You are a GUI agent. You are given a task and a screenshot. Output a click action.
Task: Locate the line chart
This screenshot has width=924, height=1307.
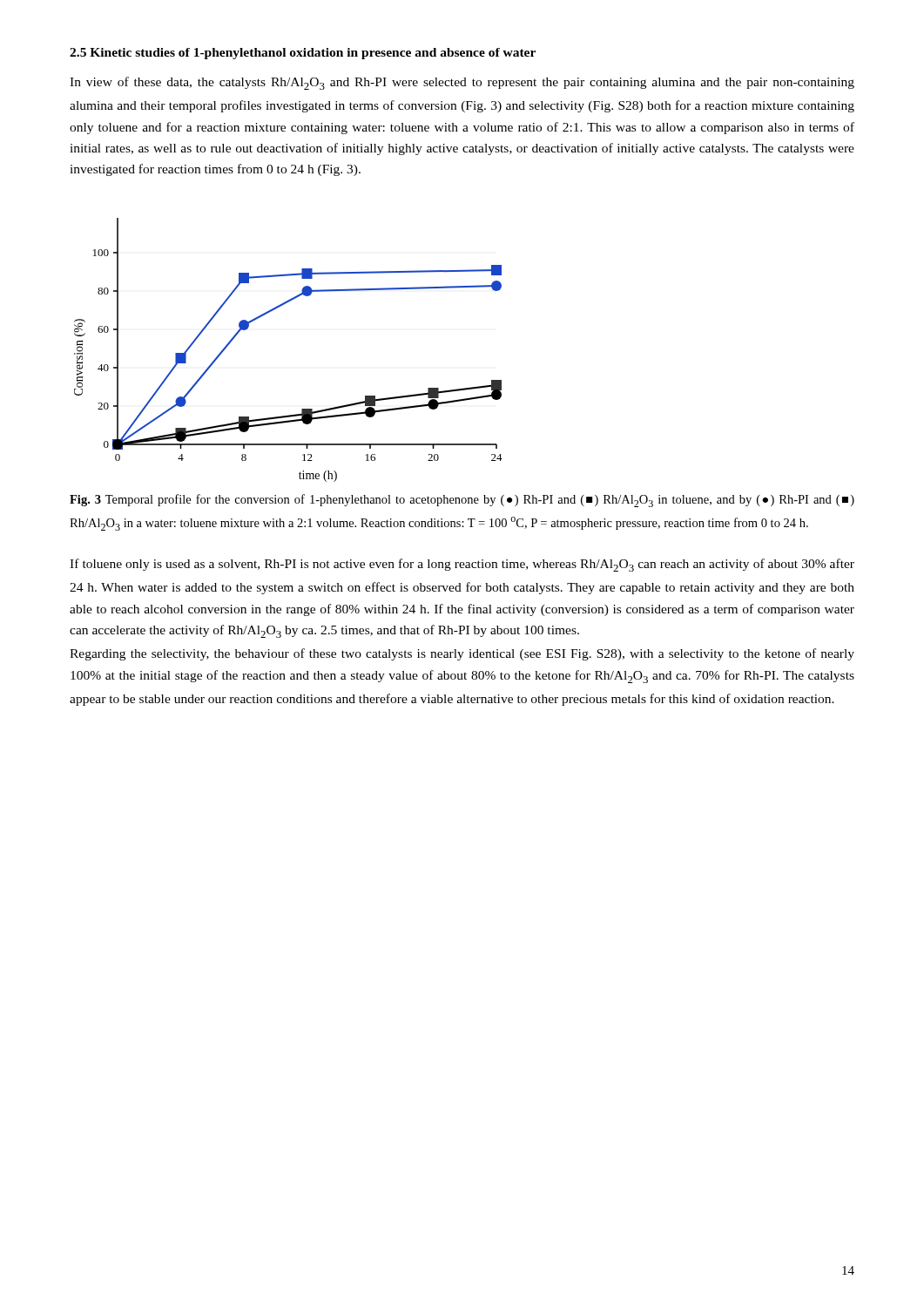click(x=462, y=344)
